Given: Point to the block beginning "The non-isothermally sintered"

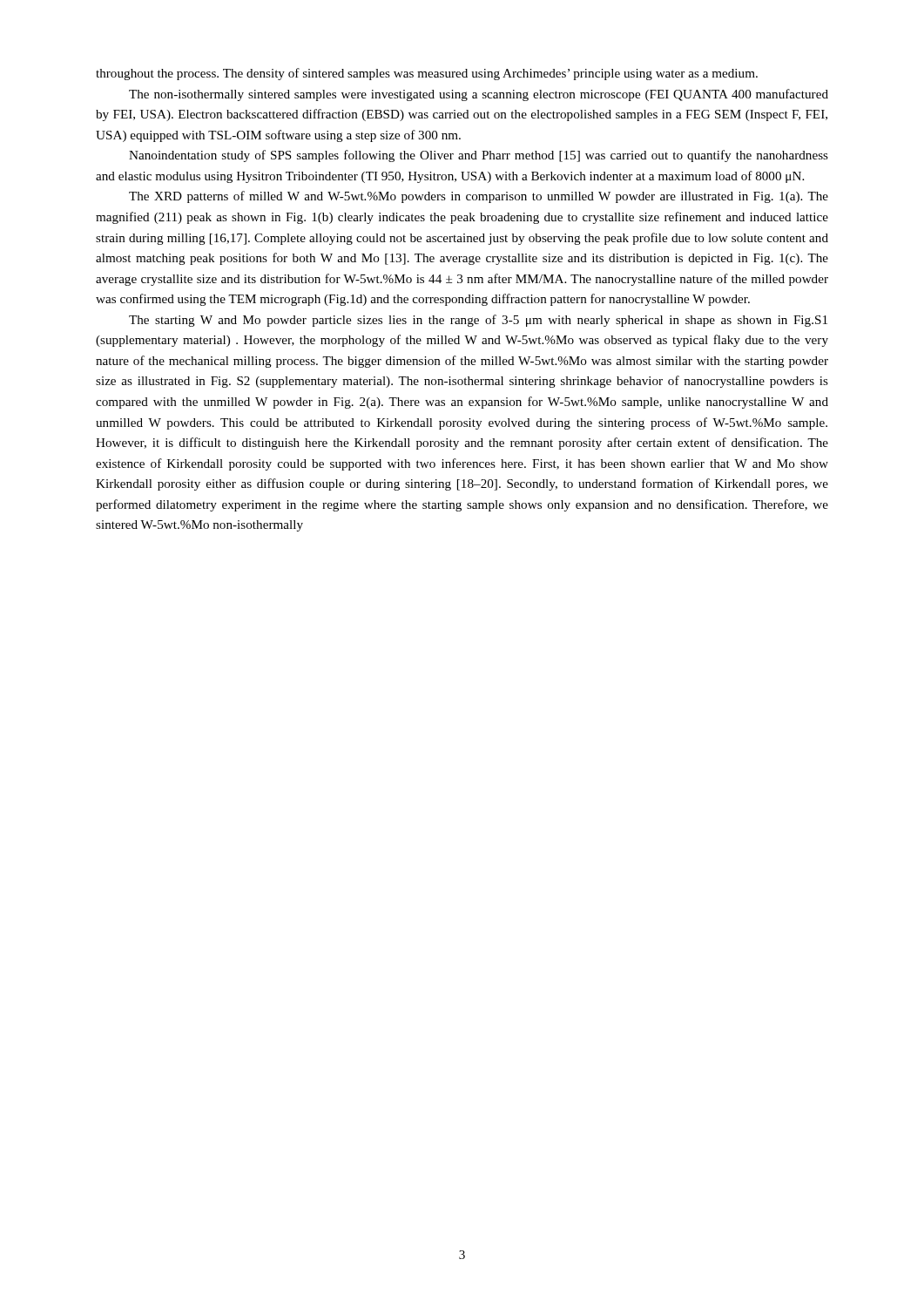Looking at the screenshot, I should coord(462,114).
